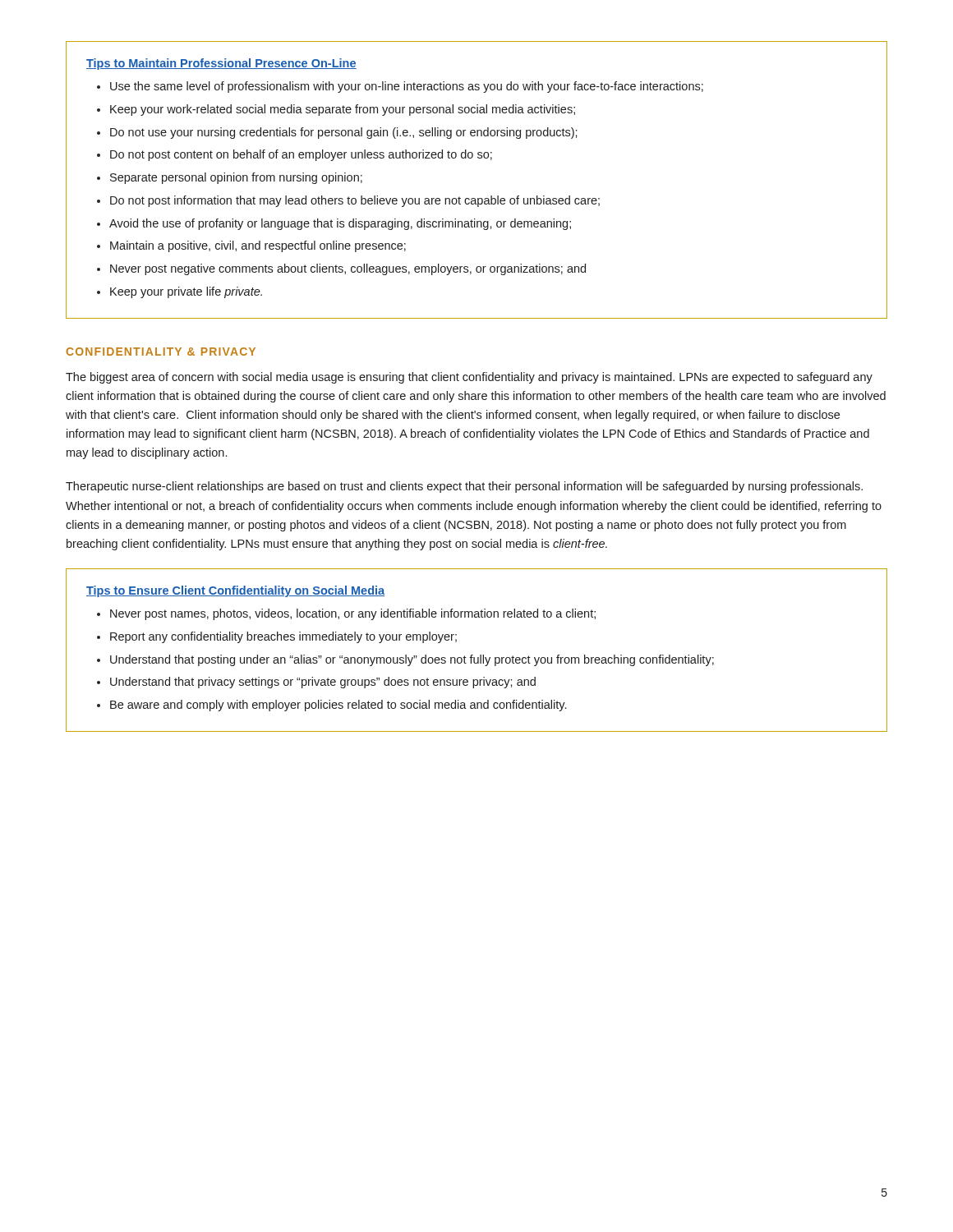Navigate to the element starting "Avoid the use"
This screenshot has height=1232, width=953.
pyautogui.click(x=341, y=223)
